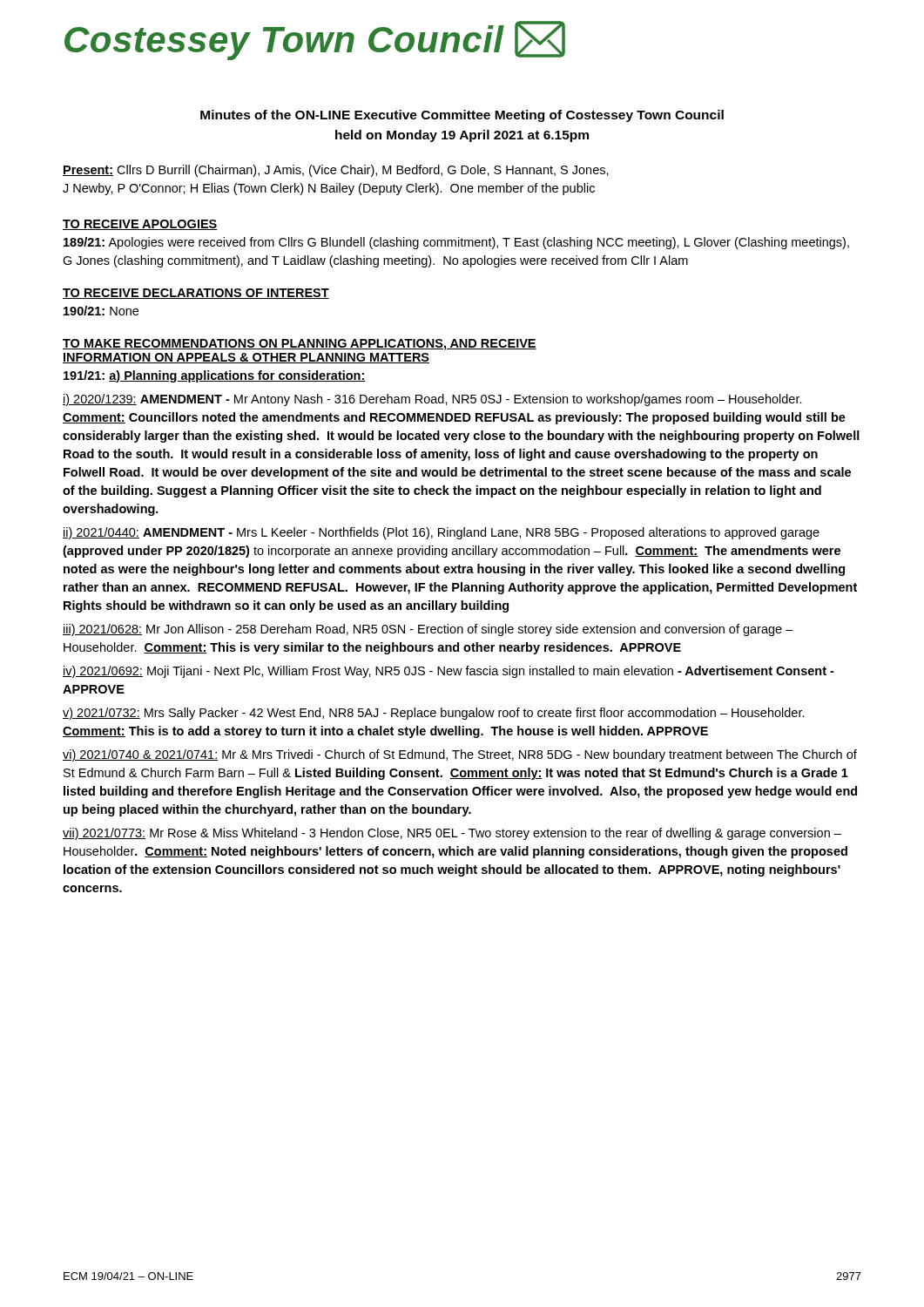The width and height of the screenshot is (924, 1307).
Task: Find "190/21: None" on this page
Action: click(101, 311)
